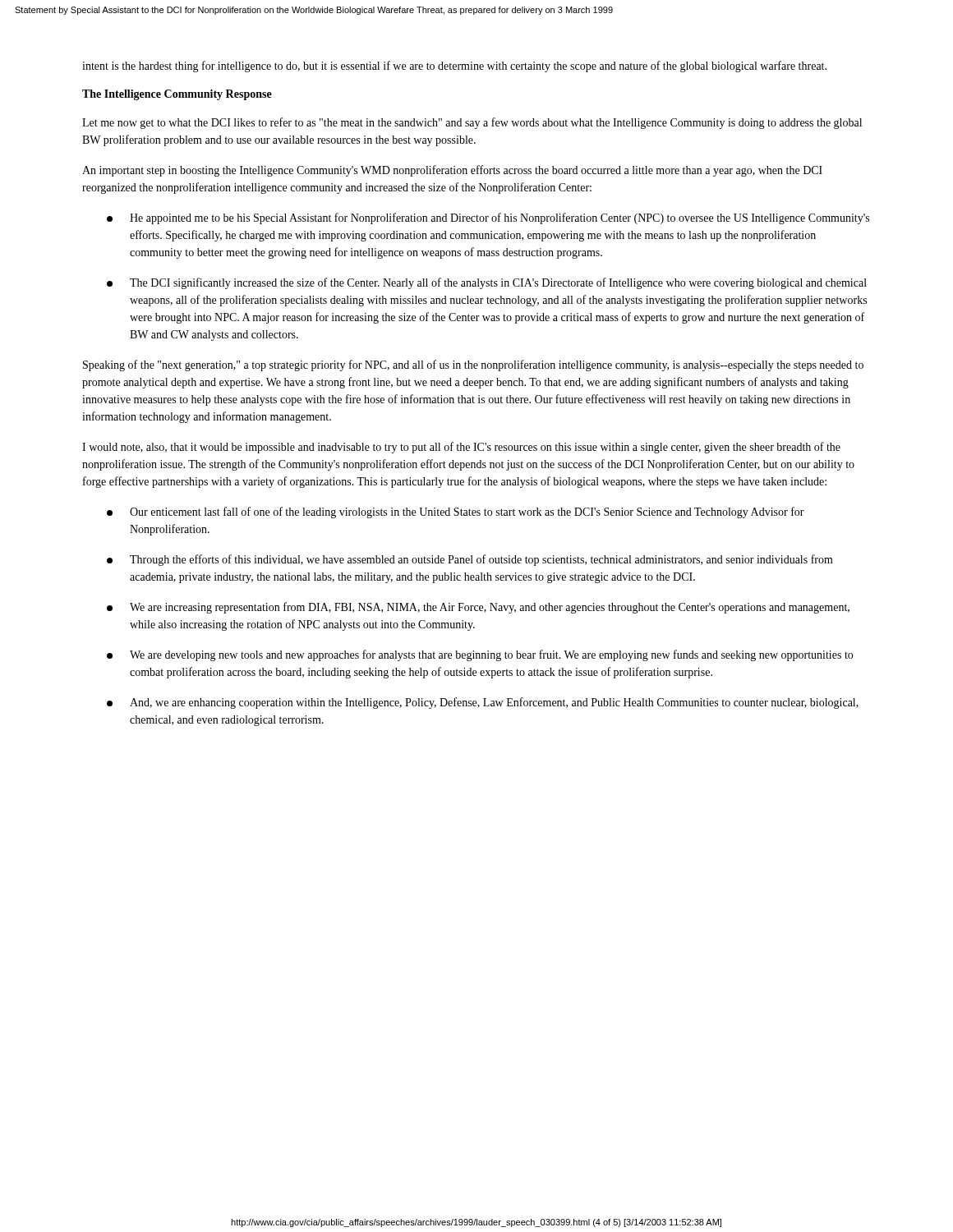Locate the block of text that opens with "Through the efforts of this"
The height and width of the screenshot is (1232, 953).
tap(489, 568)
